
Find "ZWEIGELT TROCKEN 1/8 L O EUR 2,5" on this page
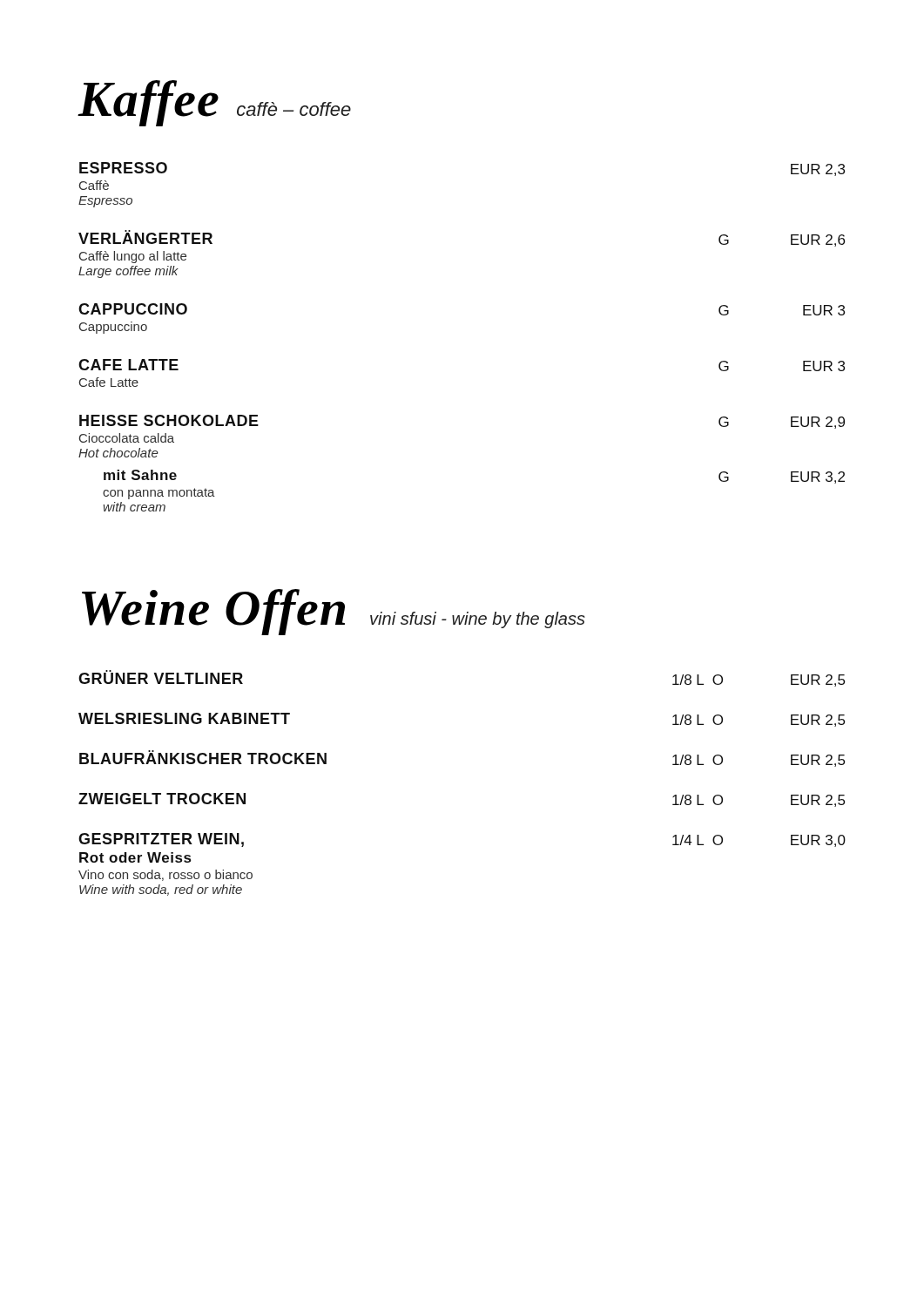(171, 799)
